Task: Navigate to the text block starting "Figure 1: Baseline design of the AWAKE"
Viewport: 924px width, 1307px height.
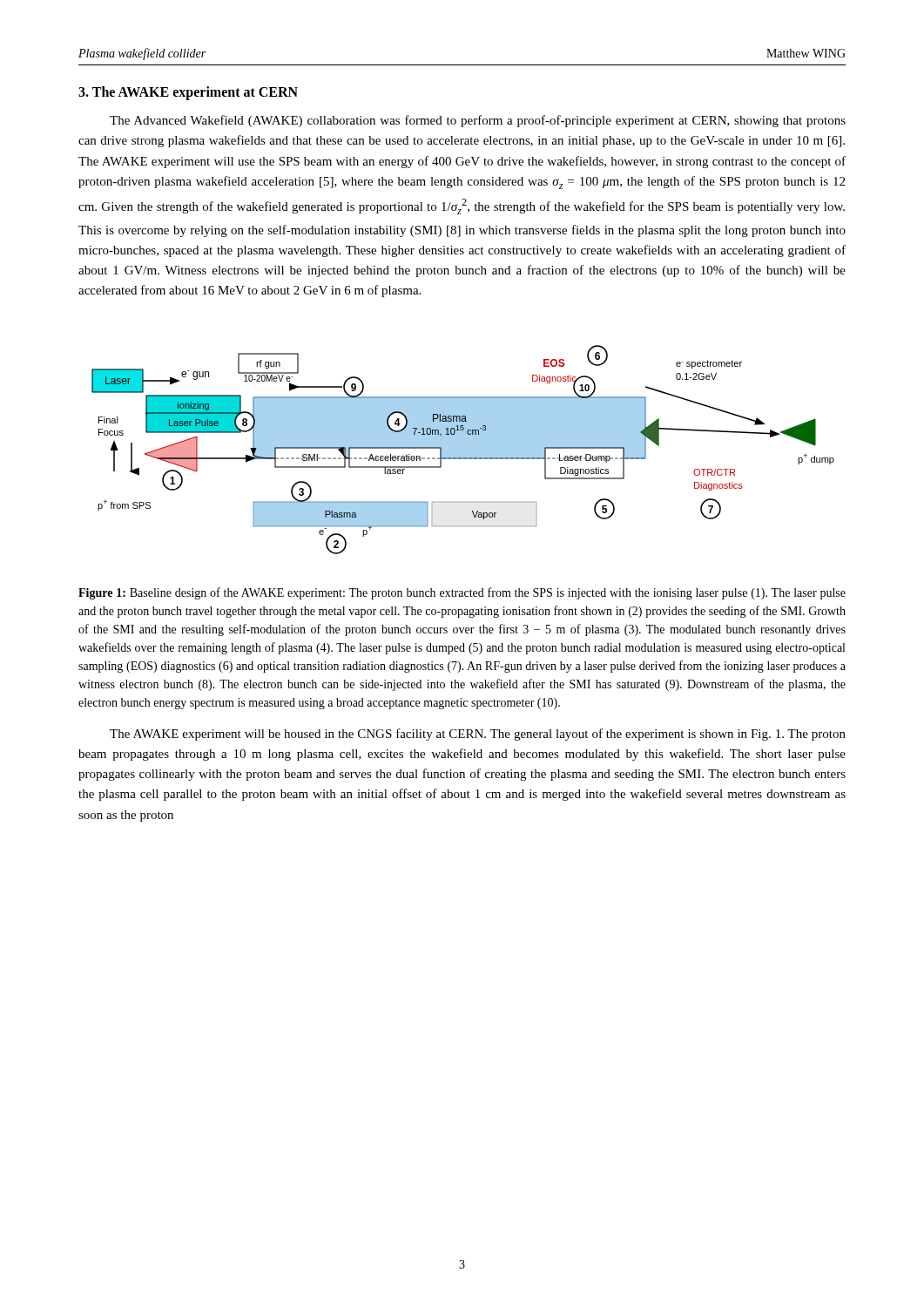Action: point(462,647)
